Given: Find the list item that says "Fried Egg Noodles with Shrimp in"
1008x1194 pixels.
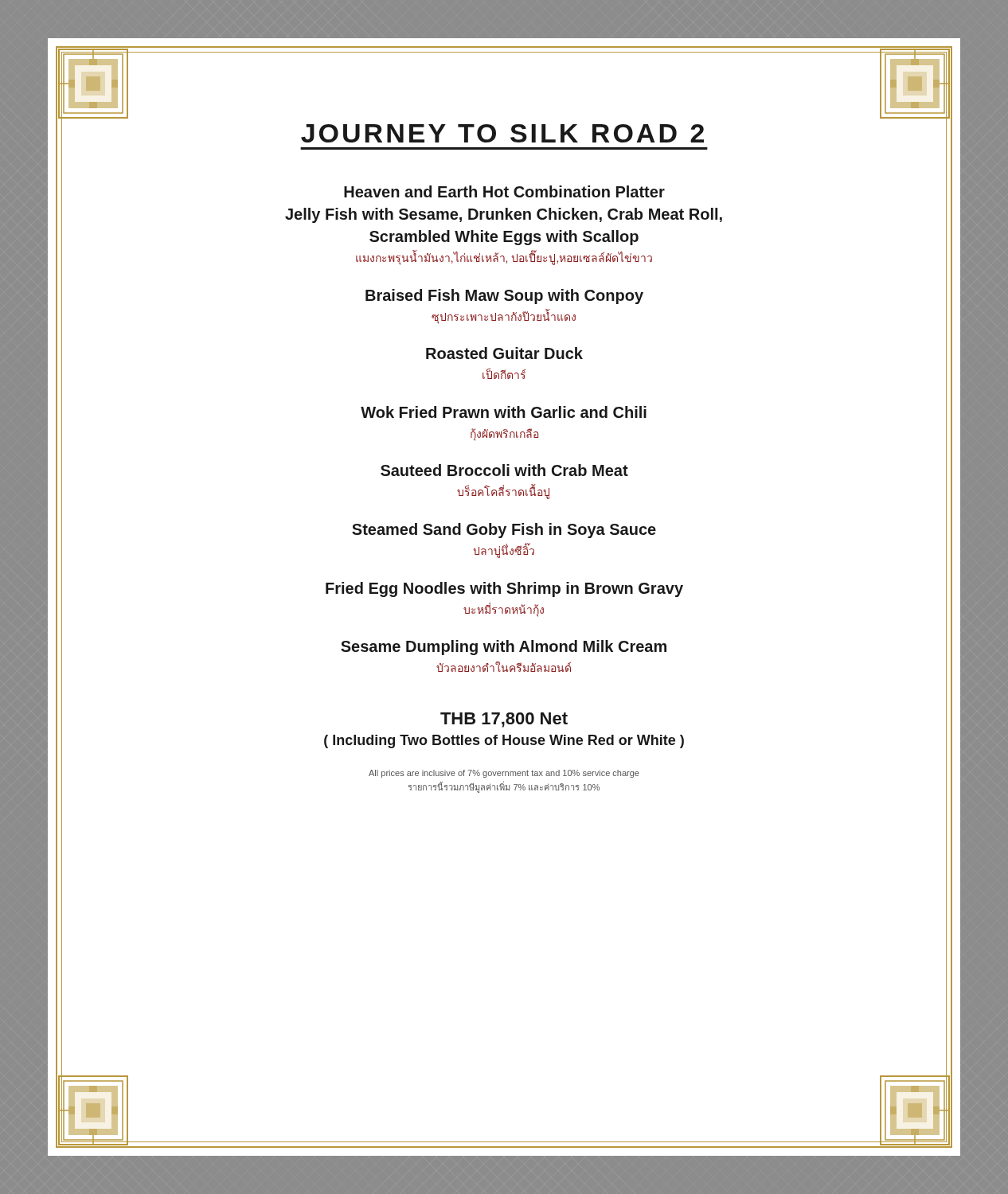Looking at the screenshot, I should coord(504,597).
